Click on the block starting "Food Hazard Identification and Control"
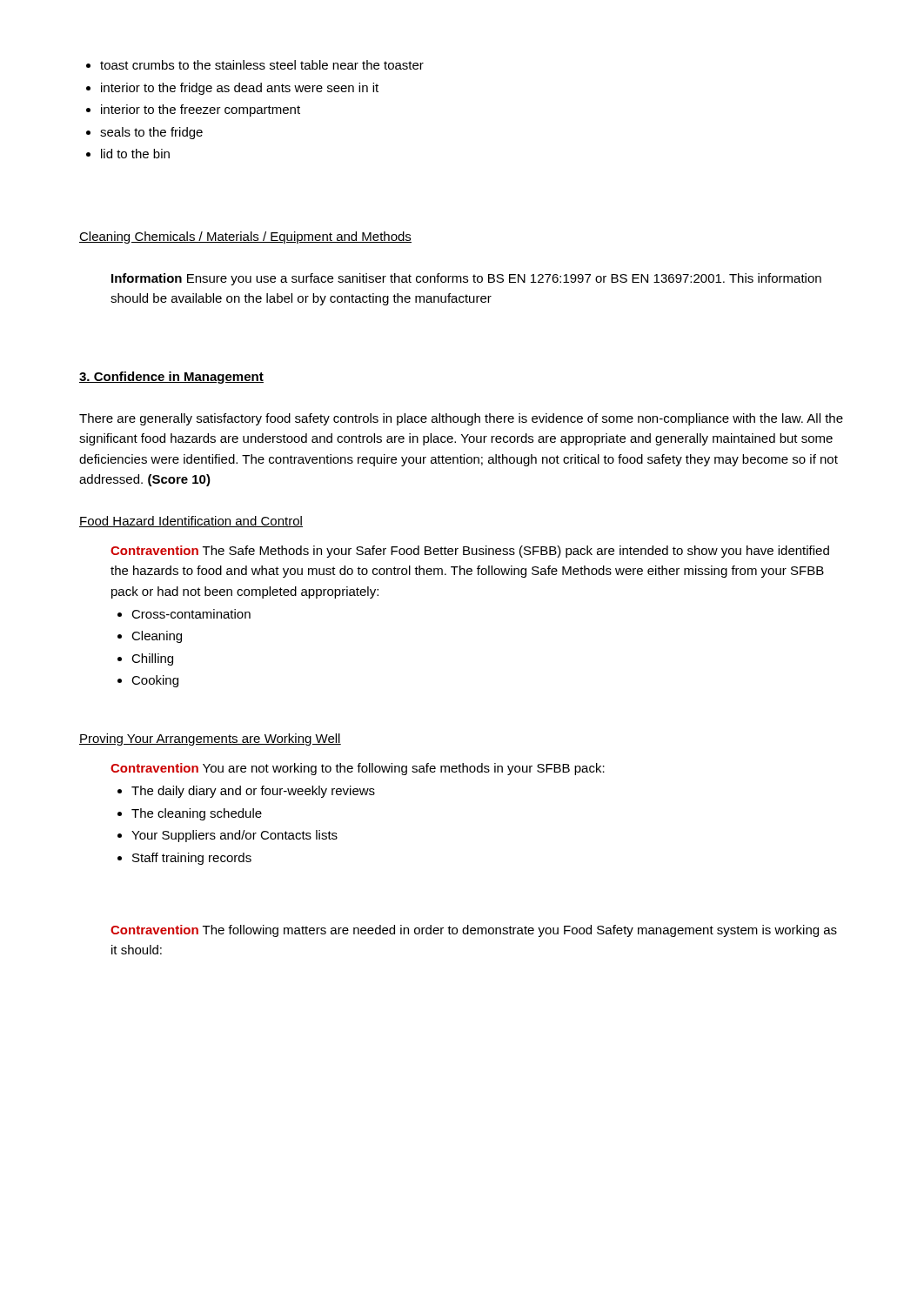Screen dimensions: 1305x924 [x=191, y=521]
